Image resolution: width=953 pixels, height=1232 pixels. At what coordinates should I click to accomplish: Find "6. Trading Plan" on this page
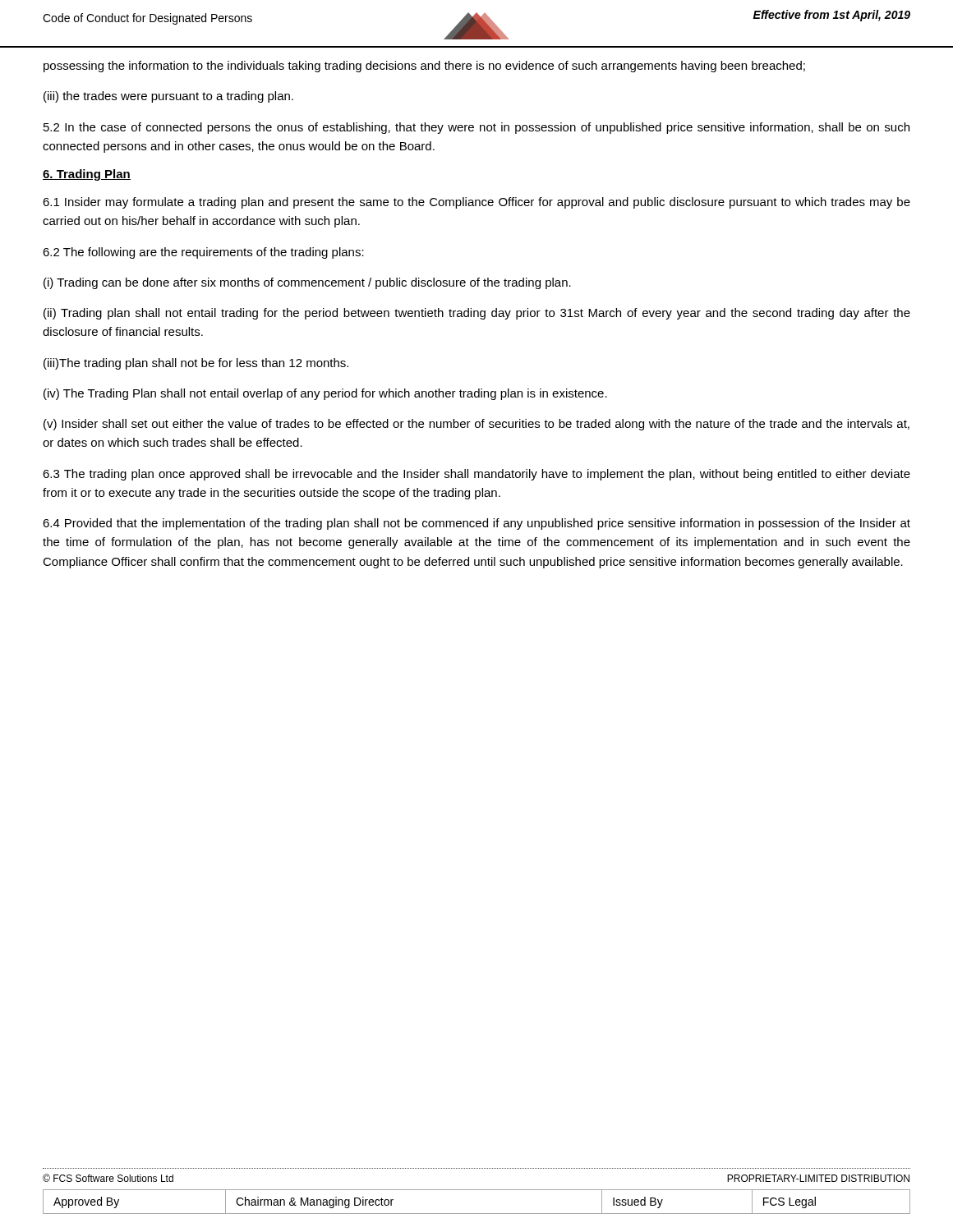[87, 174]
